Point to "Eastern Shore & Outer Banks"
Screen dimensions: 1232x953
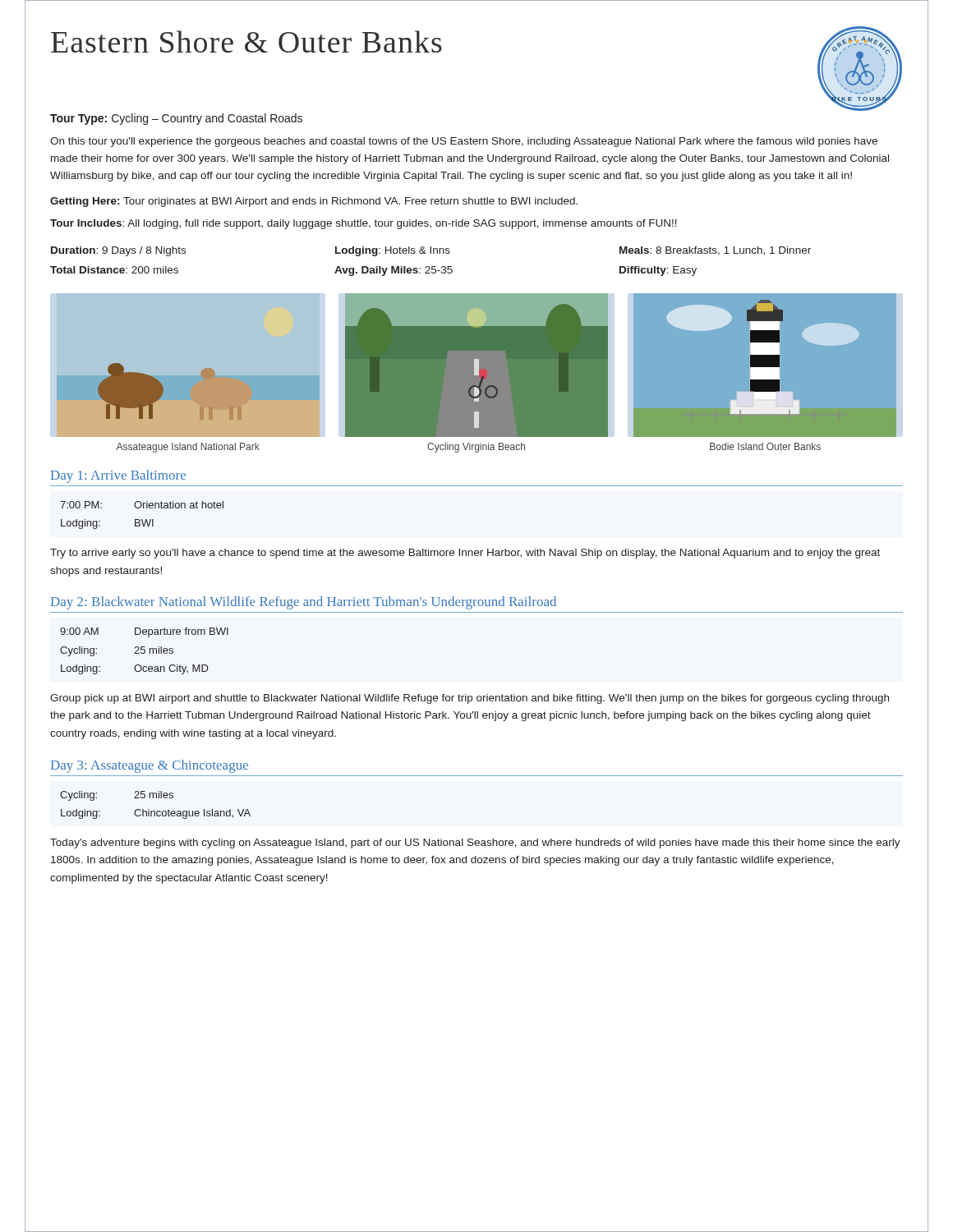247,42
